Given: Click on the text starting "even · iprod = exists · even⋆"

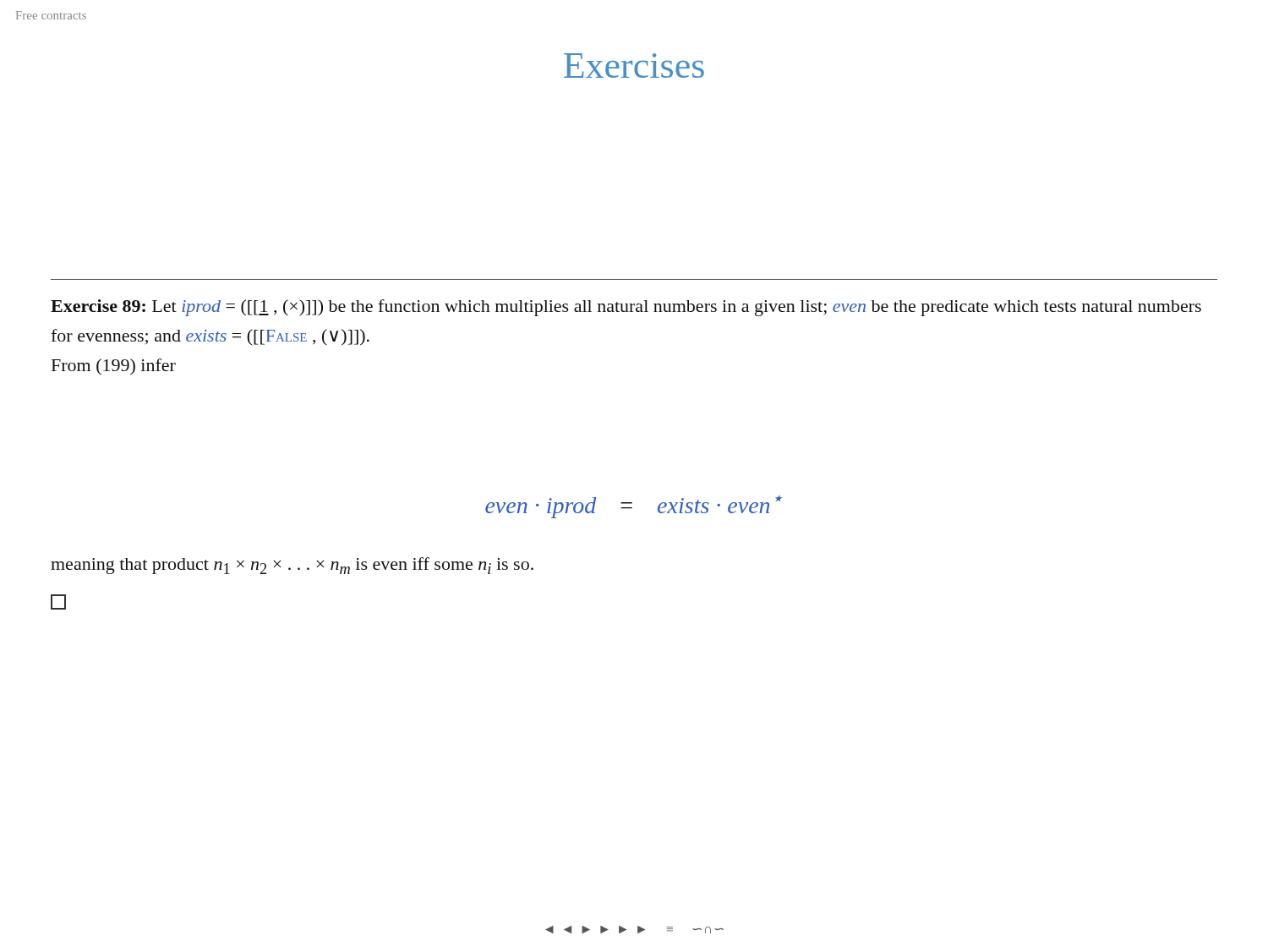Looking at the screenshot, I should point(634,503).
